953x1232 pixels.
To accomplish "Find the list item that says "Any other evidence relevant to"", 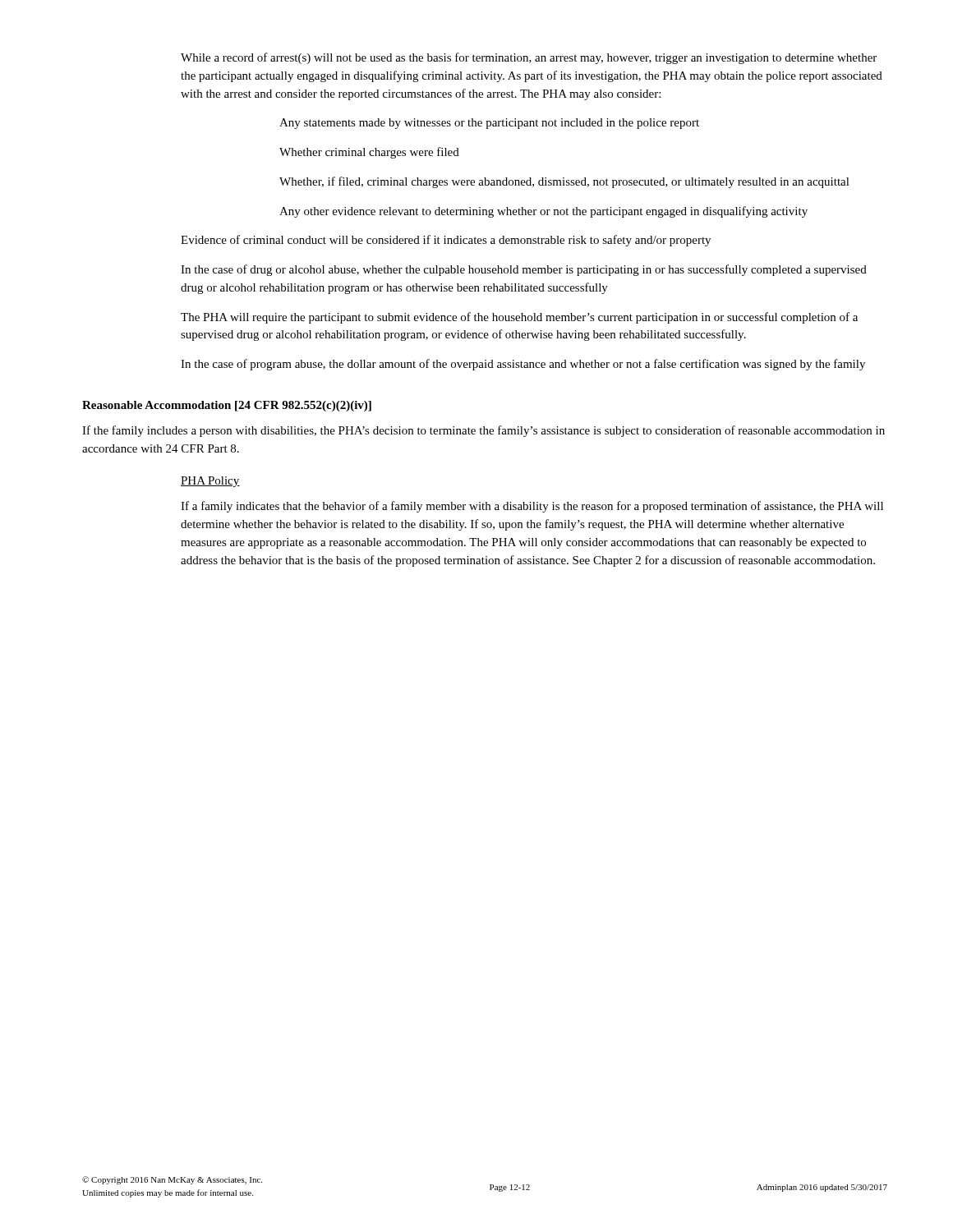I will pos(543,211).
